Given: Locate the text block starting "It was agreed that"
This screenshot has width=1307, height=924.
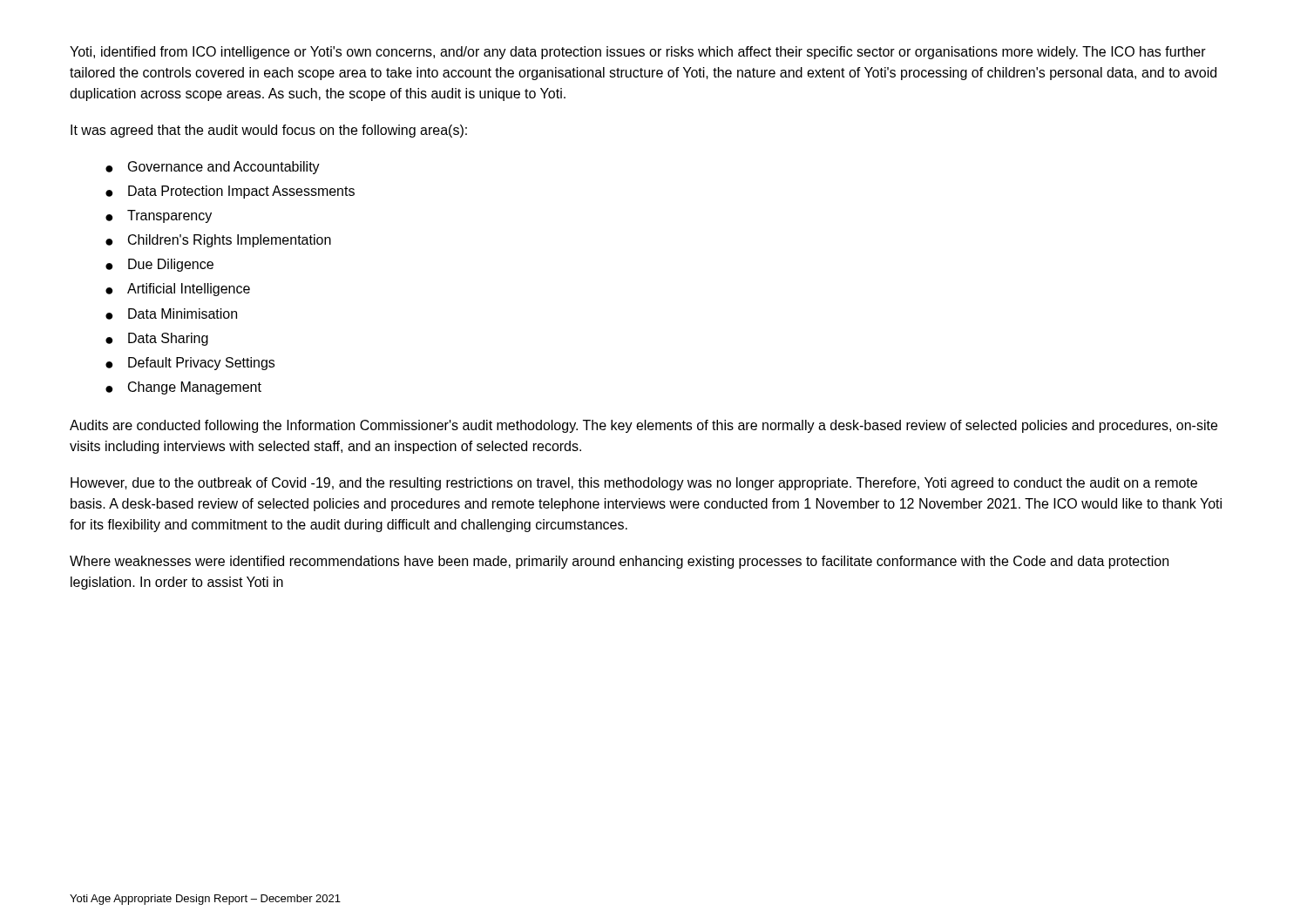Looking at the screenshot, I should point(269,130).
